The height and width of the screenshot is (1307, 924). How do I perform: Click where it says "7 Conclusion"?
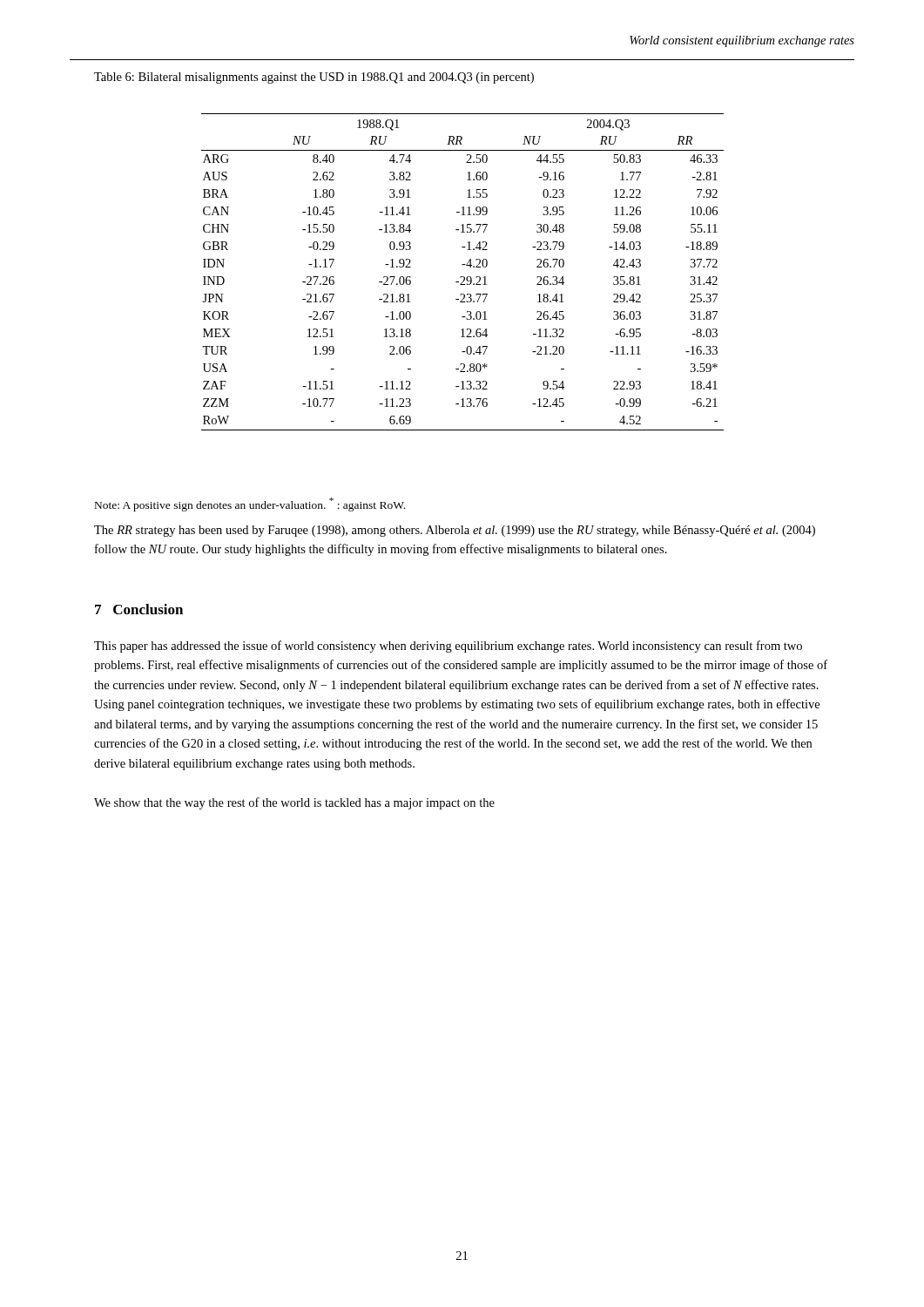click(139, 610)
